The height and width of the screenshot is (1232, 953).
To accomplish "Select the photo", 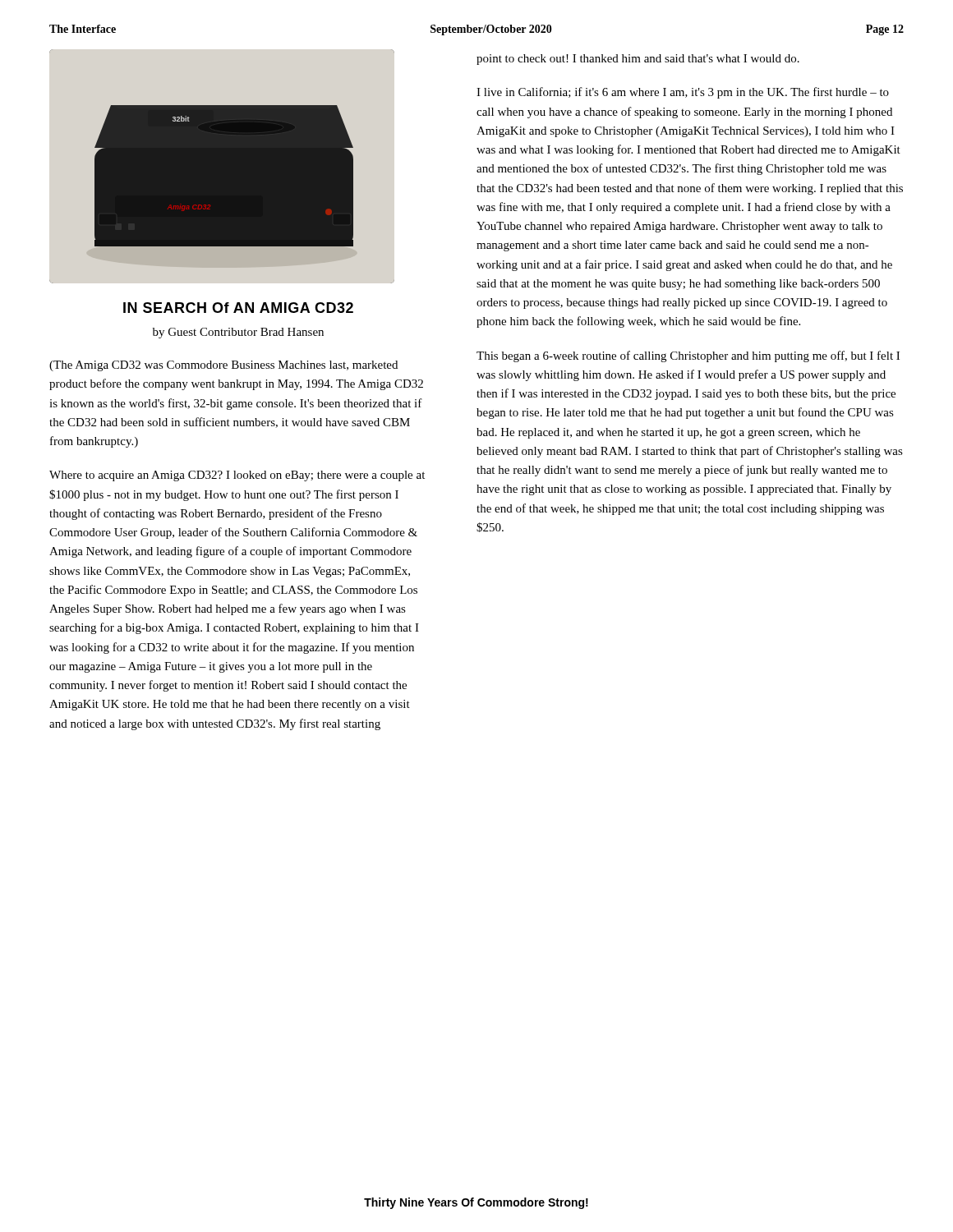I will (222, 166).
